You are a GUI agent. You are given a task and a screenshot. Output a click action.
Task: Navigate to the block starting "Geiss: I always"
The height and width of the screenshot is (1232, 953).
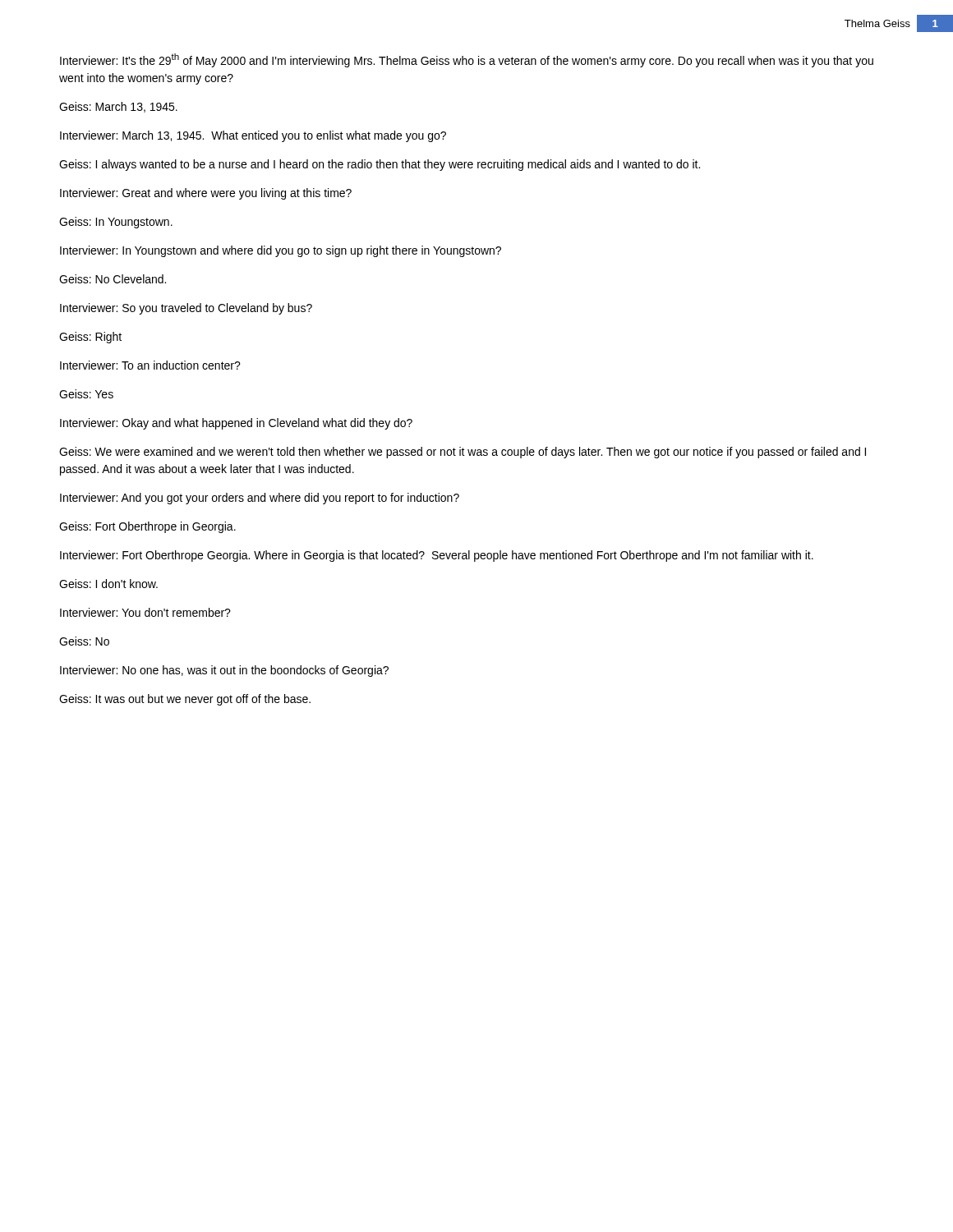coord(380,164)
